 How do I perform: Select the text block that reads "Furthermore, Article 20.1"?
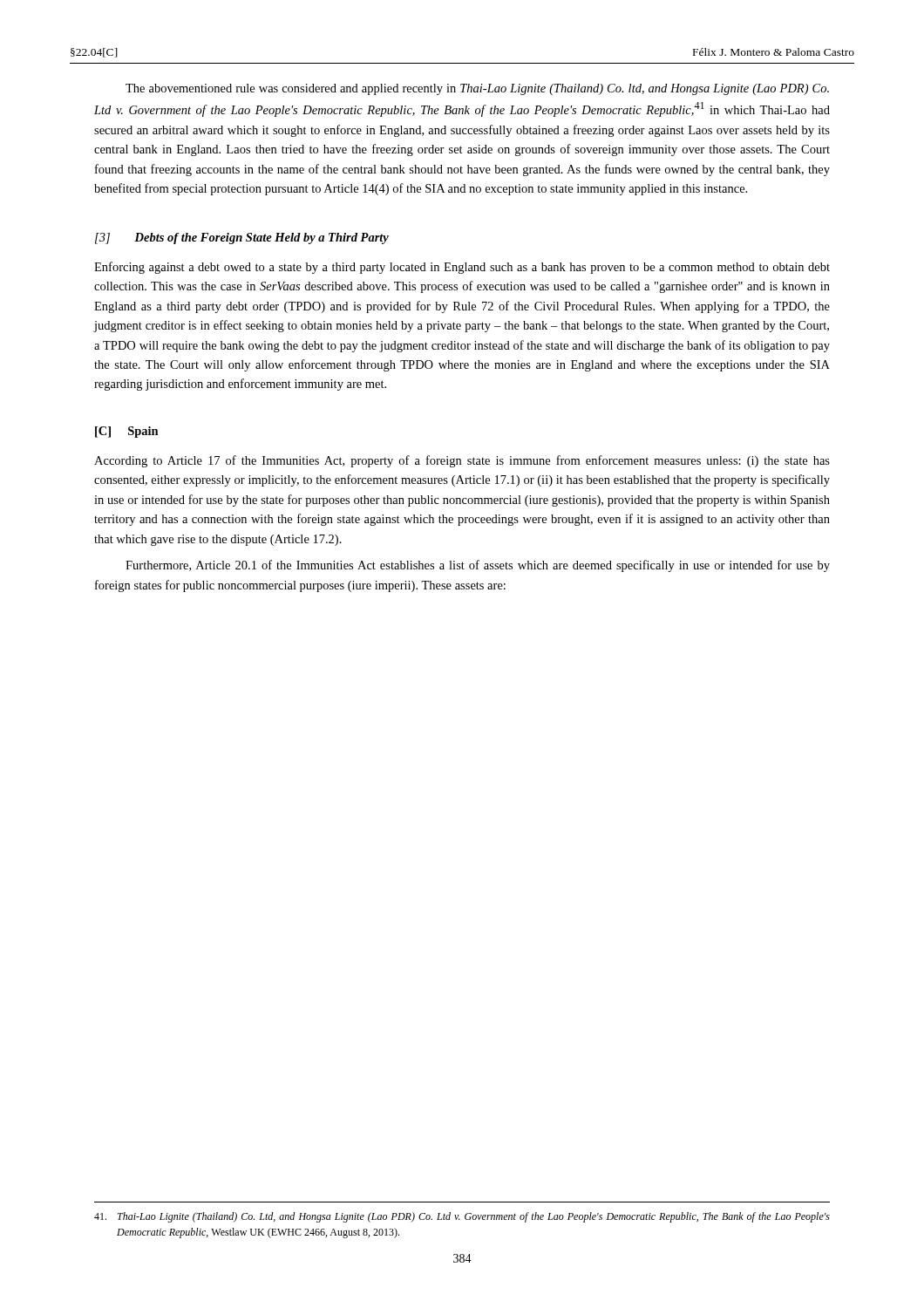462,575
